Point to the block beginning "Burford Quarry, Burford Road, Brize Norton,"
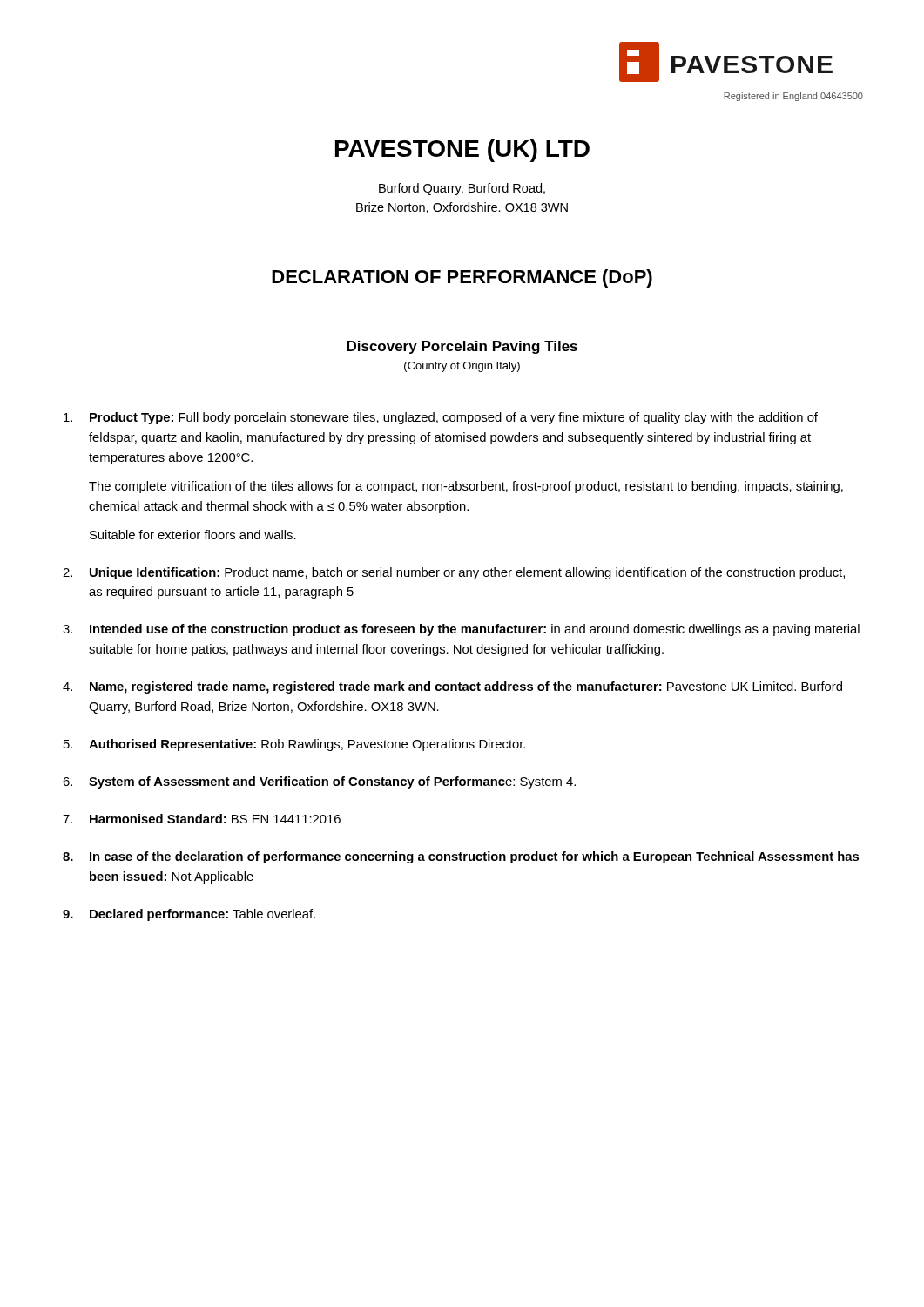Screen dimensions: 1307x924 [462, 198]
